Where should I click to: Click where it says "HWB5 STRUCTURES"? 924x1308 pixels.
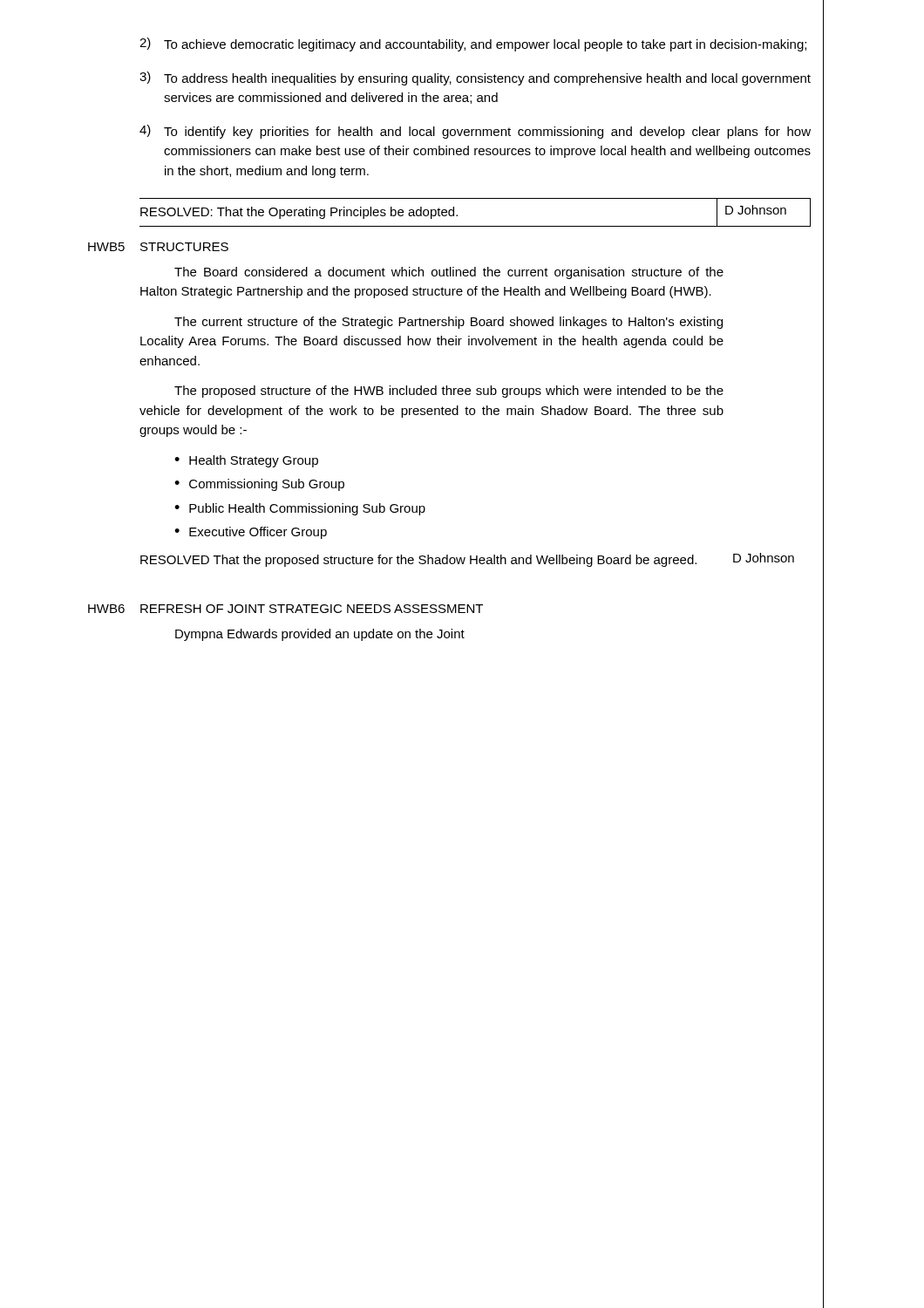click(x=158, y=246)
